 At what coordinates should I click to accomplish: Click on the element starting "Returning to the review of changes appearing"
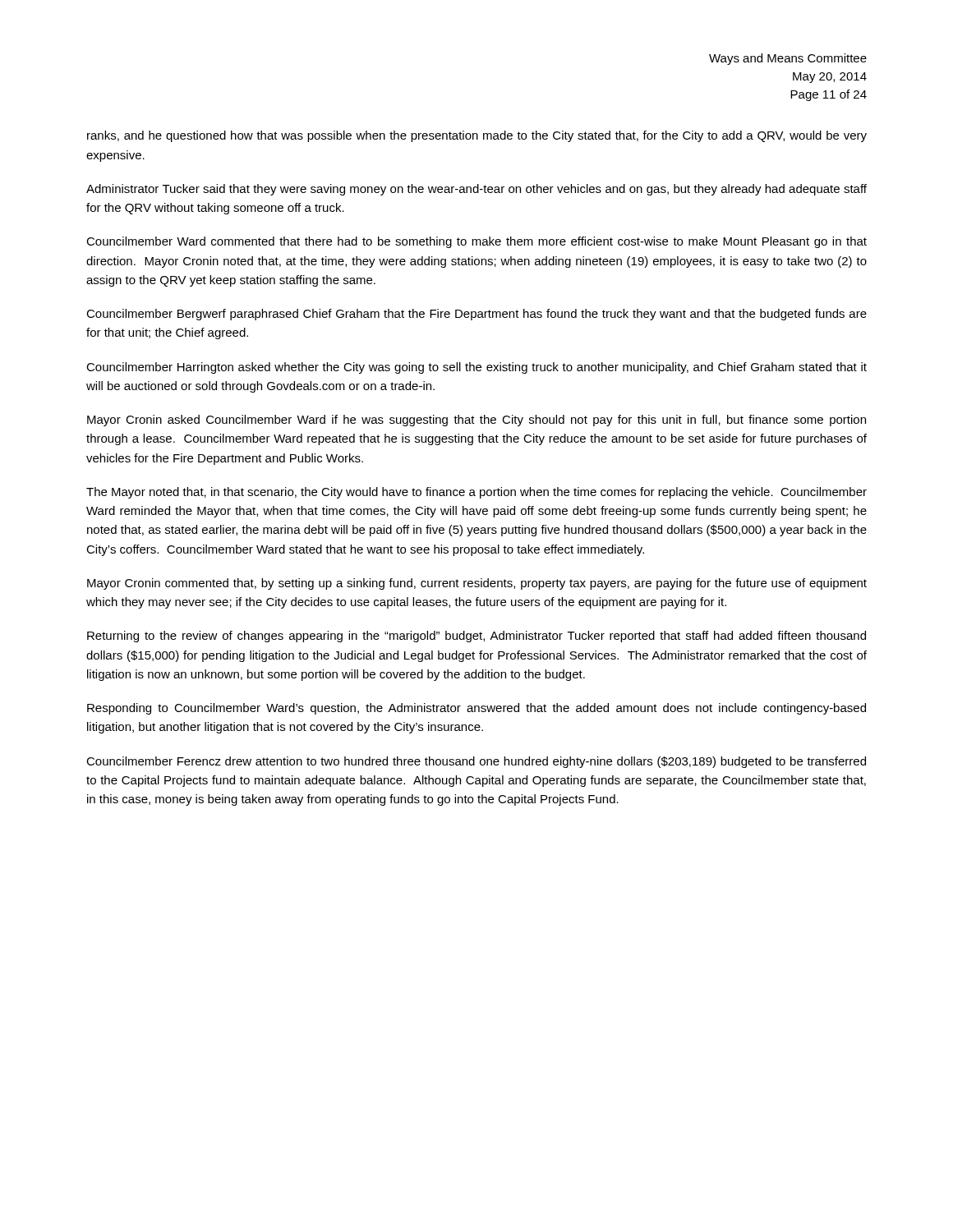pos(476,655)
